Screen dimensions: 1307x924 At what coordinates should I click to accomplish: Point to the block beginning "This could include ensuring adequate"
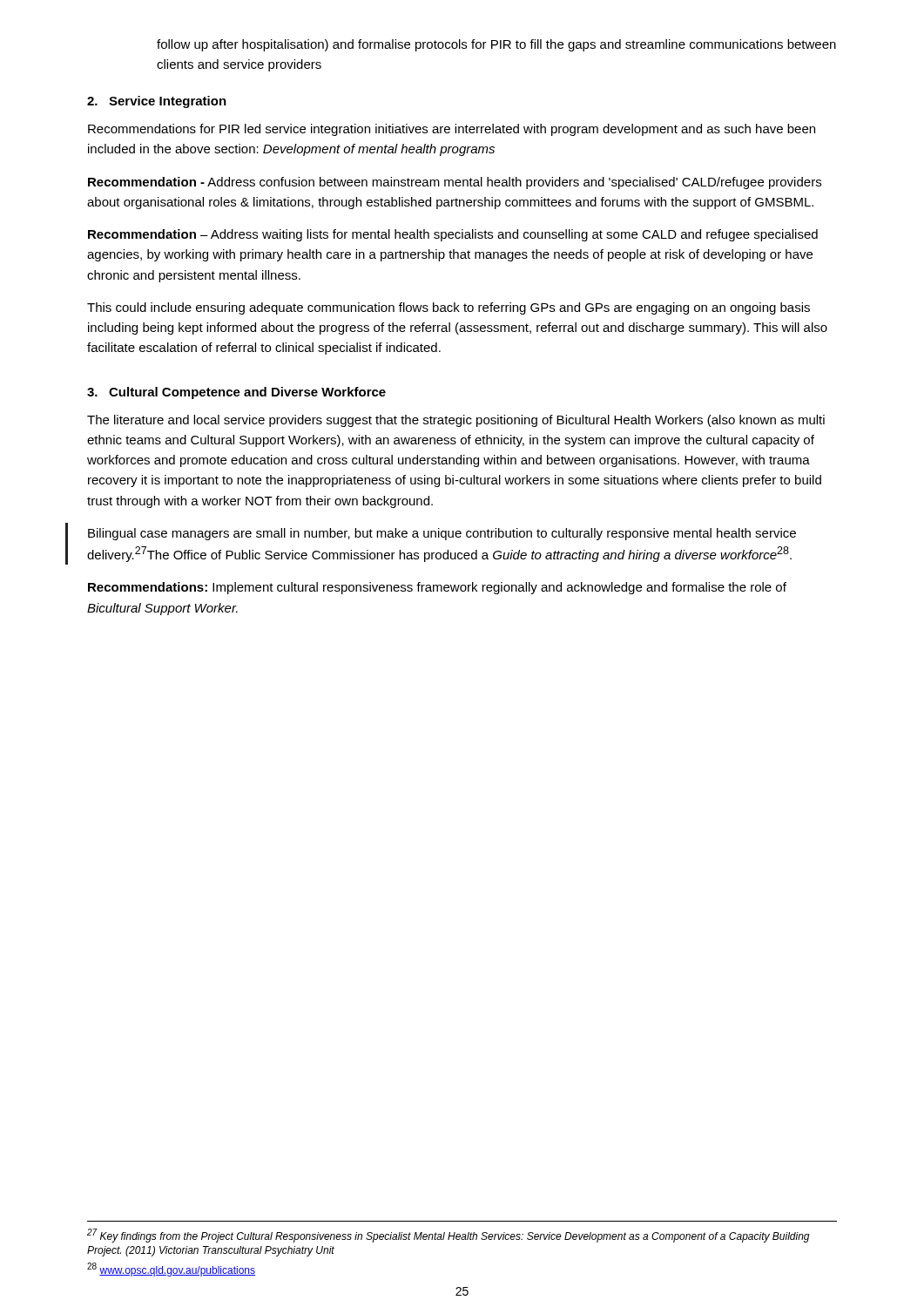[x=457, y=327]
